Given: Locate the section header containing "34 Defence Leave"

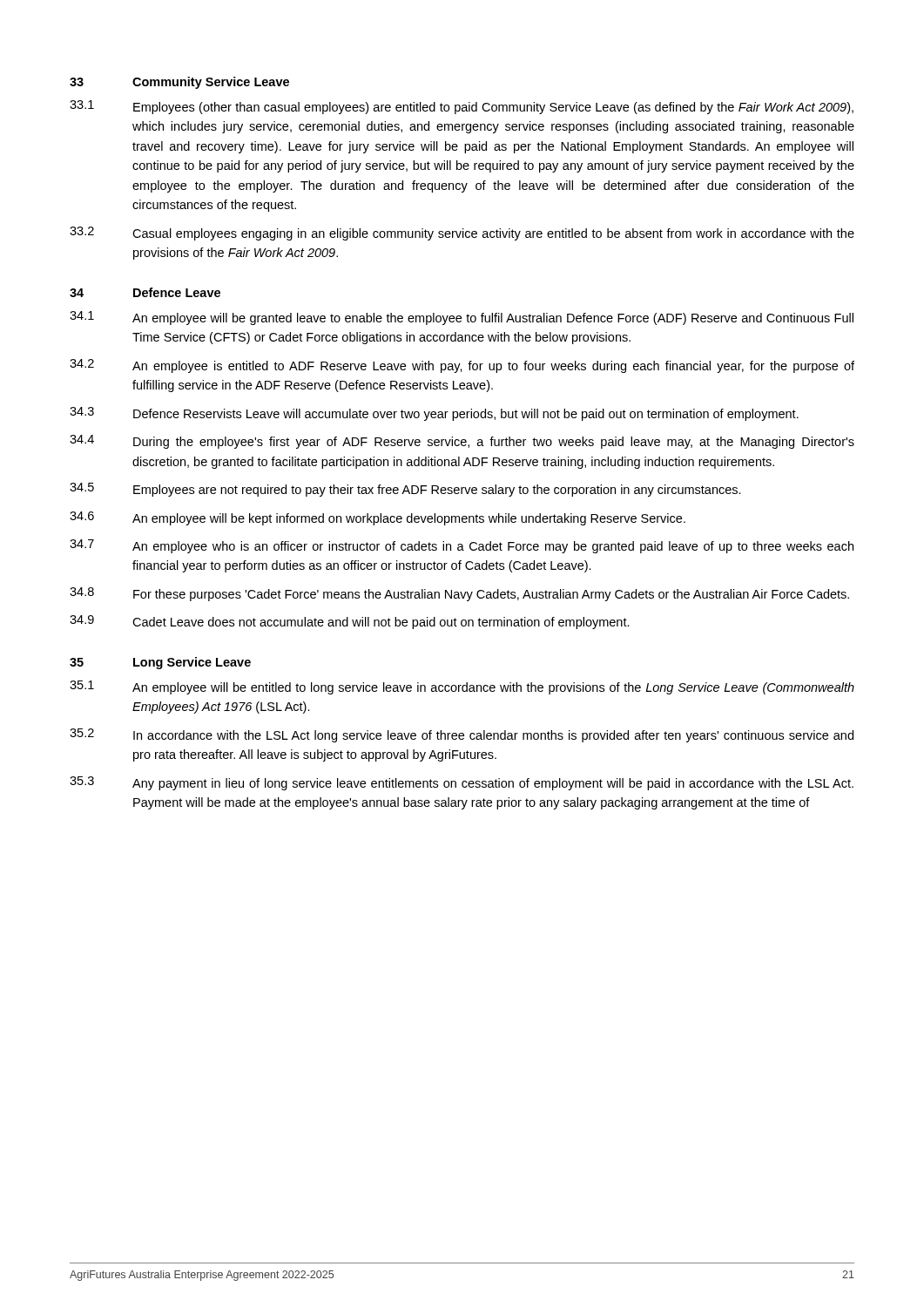Looking at the screenshot, I should point(145,293).
